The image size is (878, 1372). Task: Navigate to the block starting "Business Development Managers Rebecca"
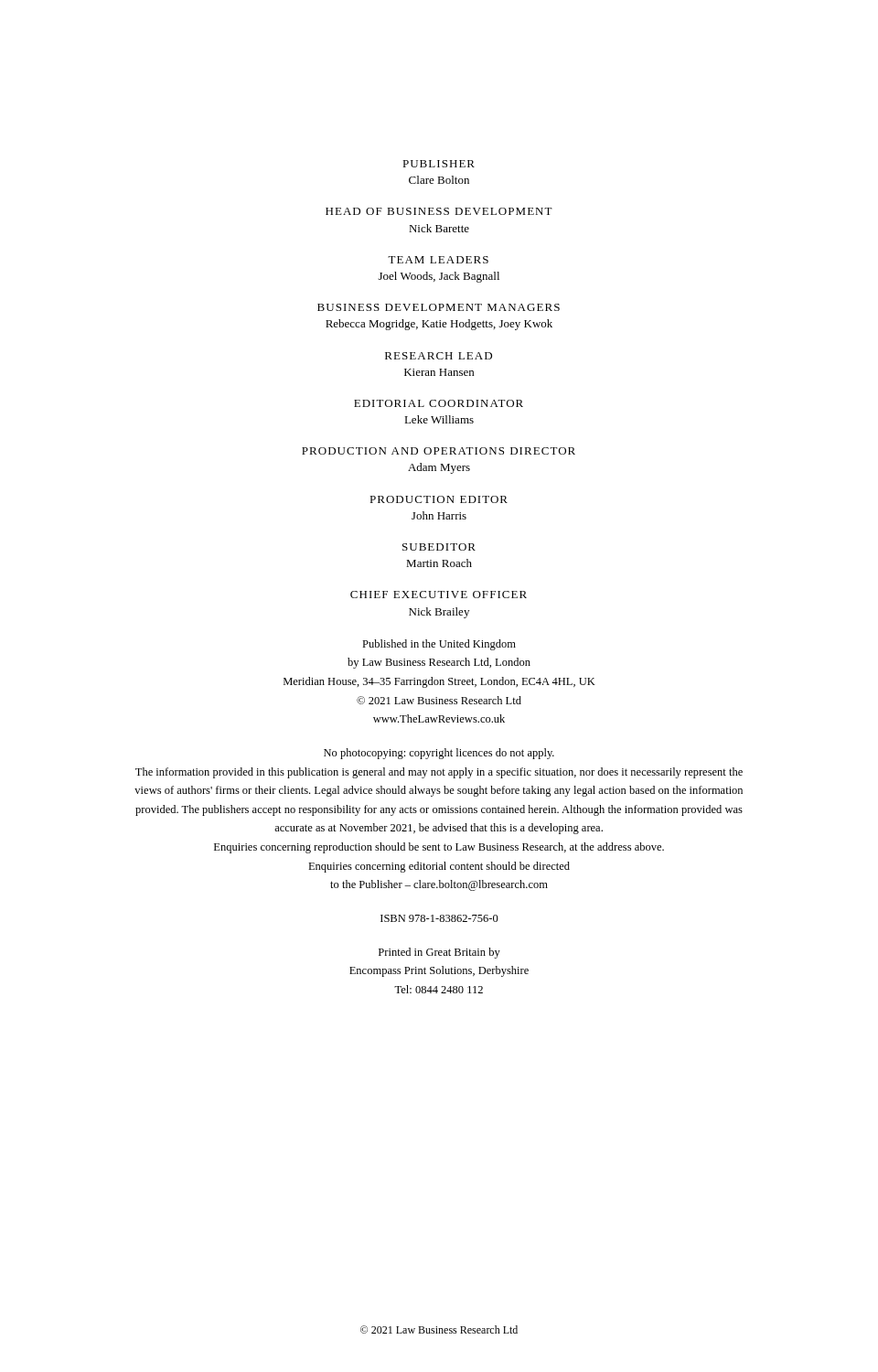[x=439, y=316]
